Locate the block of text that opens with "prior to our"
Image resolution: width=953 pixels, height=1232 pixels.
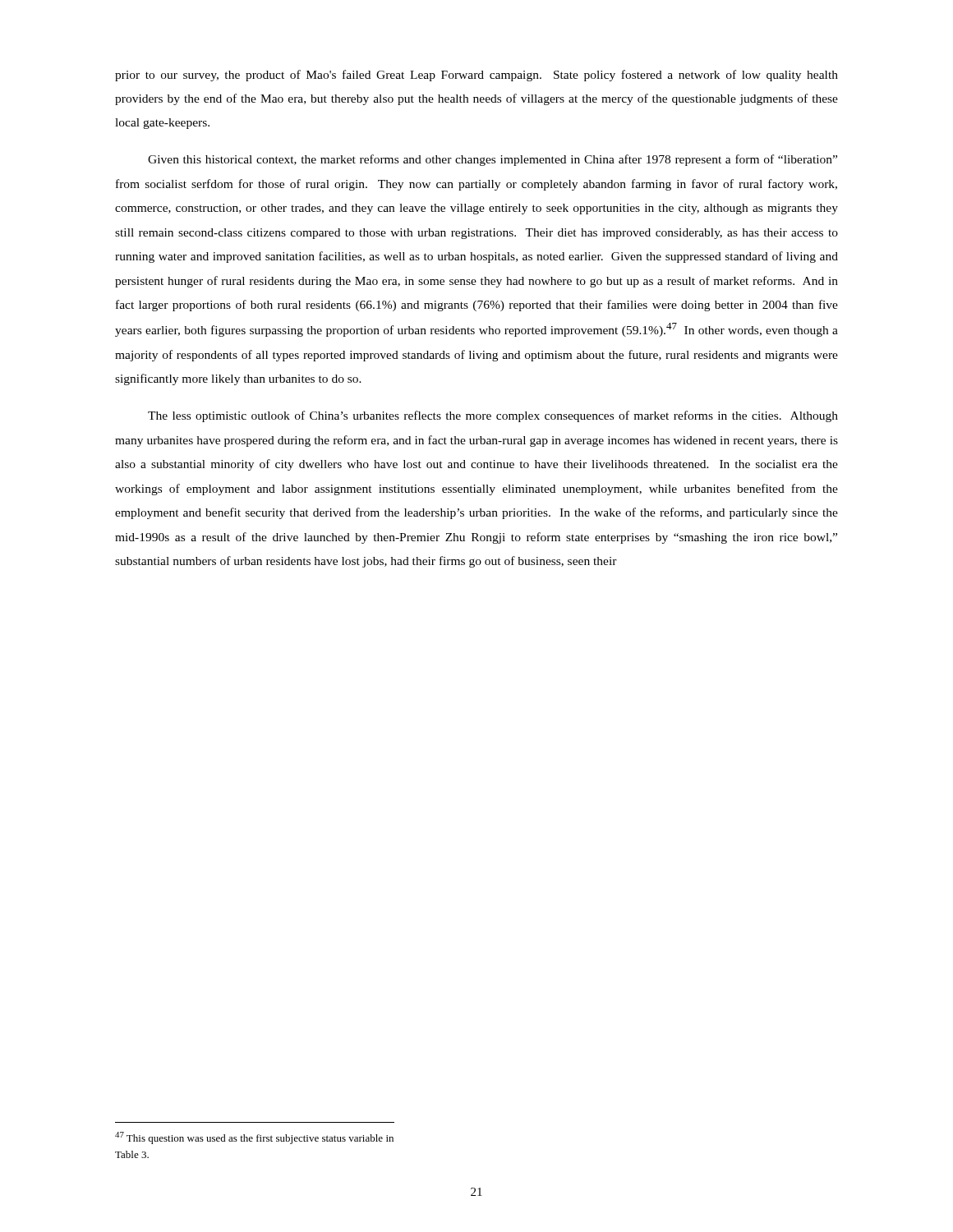(476, 98)
